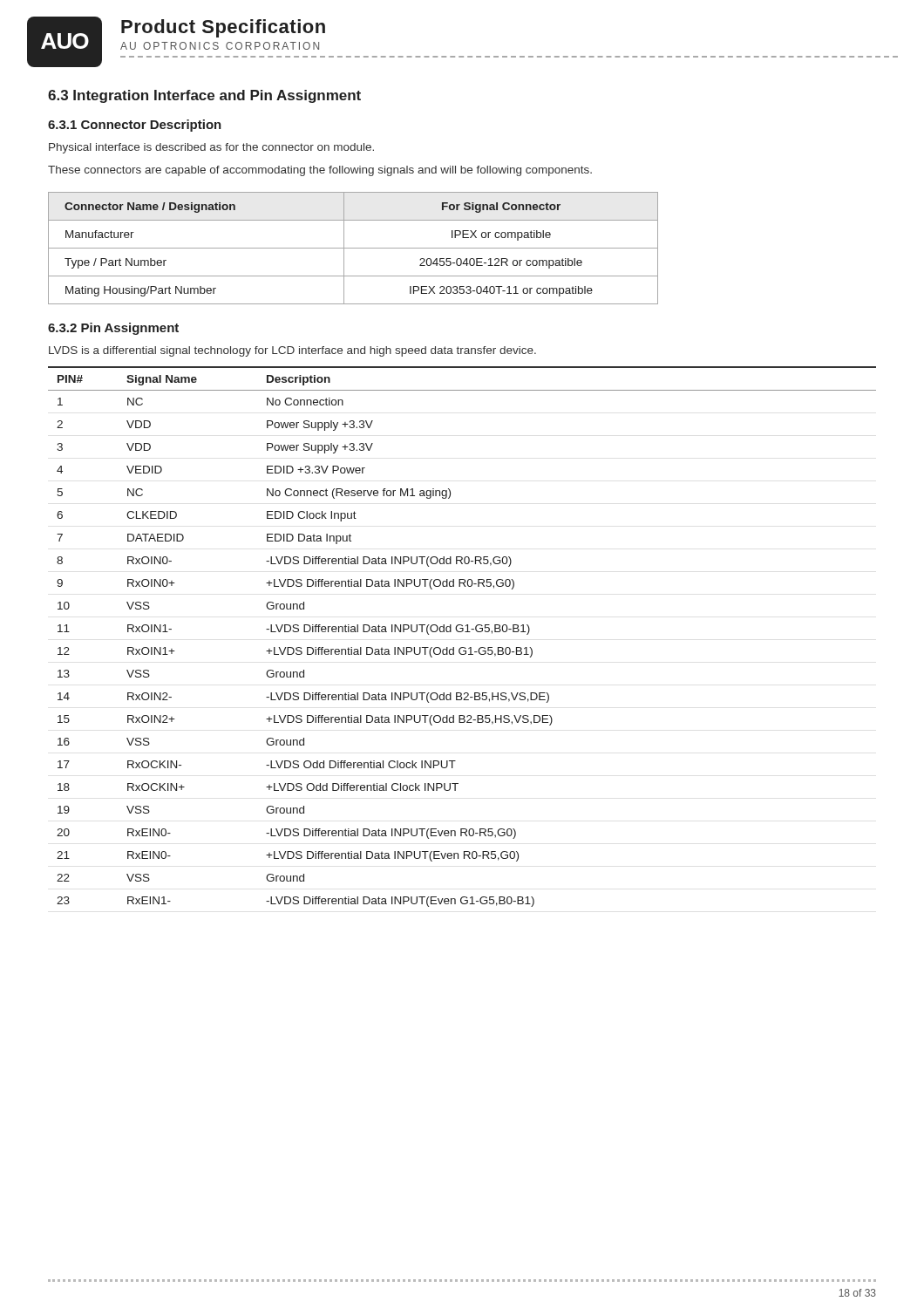
Task: Select the block starting "6.3 Integration Interface and Pin Assignment"
Action: pyautogui.click(x=205, y=95)
